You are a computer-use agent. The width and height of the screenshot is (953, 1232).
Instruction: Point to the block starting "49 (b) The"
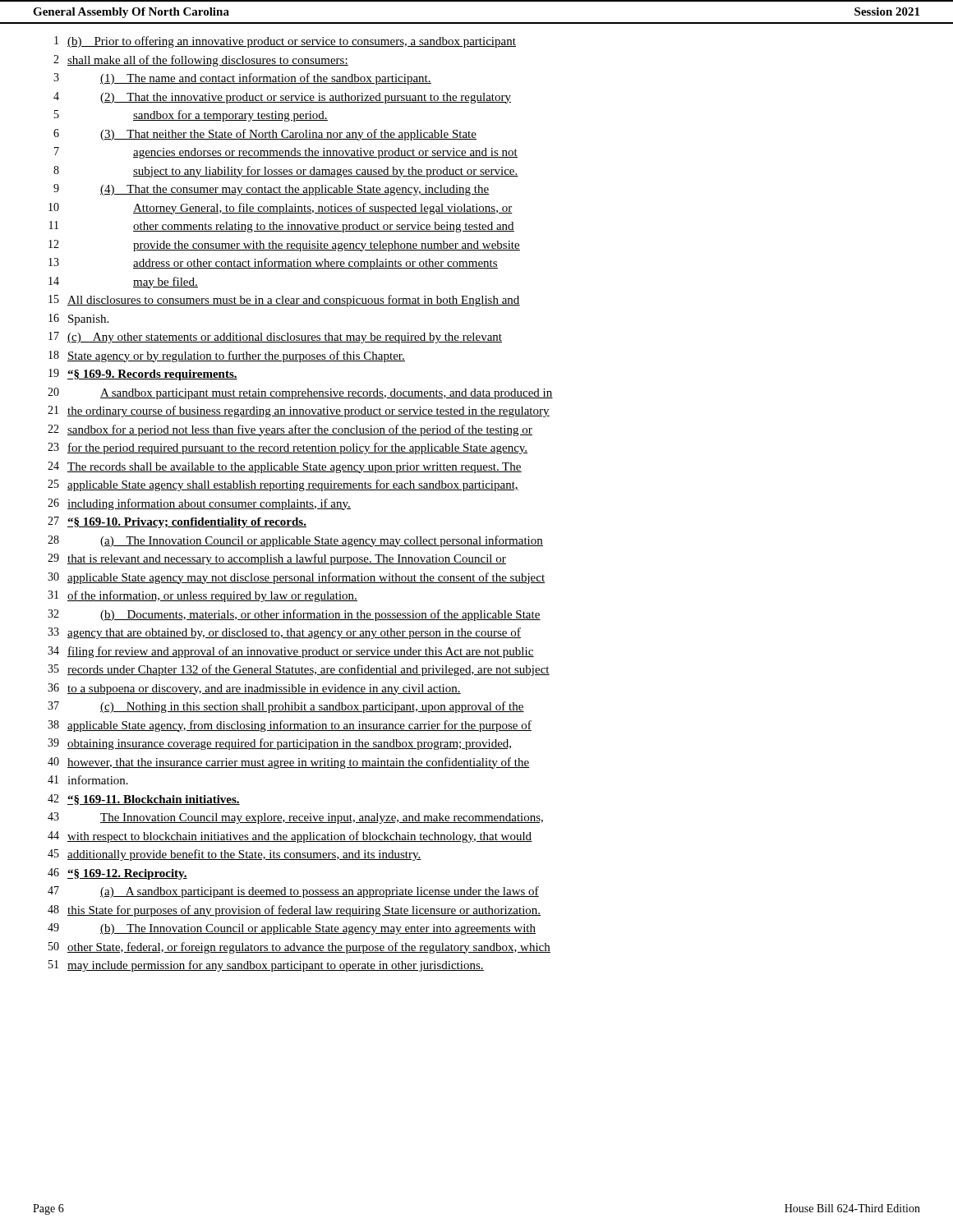pyautogui.click(x=476, y=947)
